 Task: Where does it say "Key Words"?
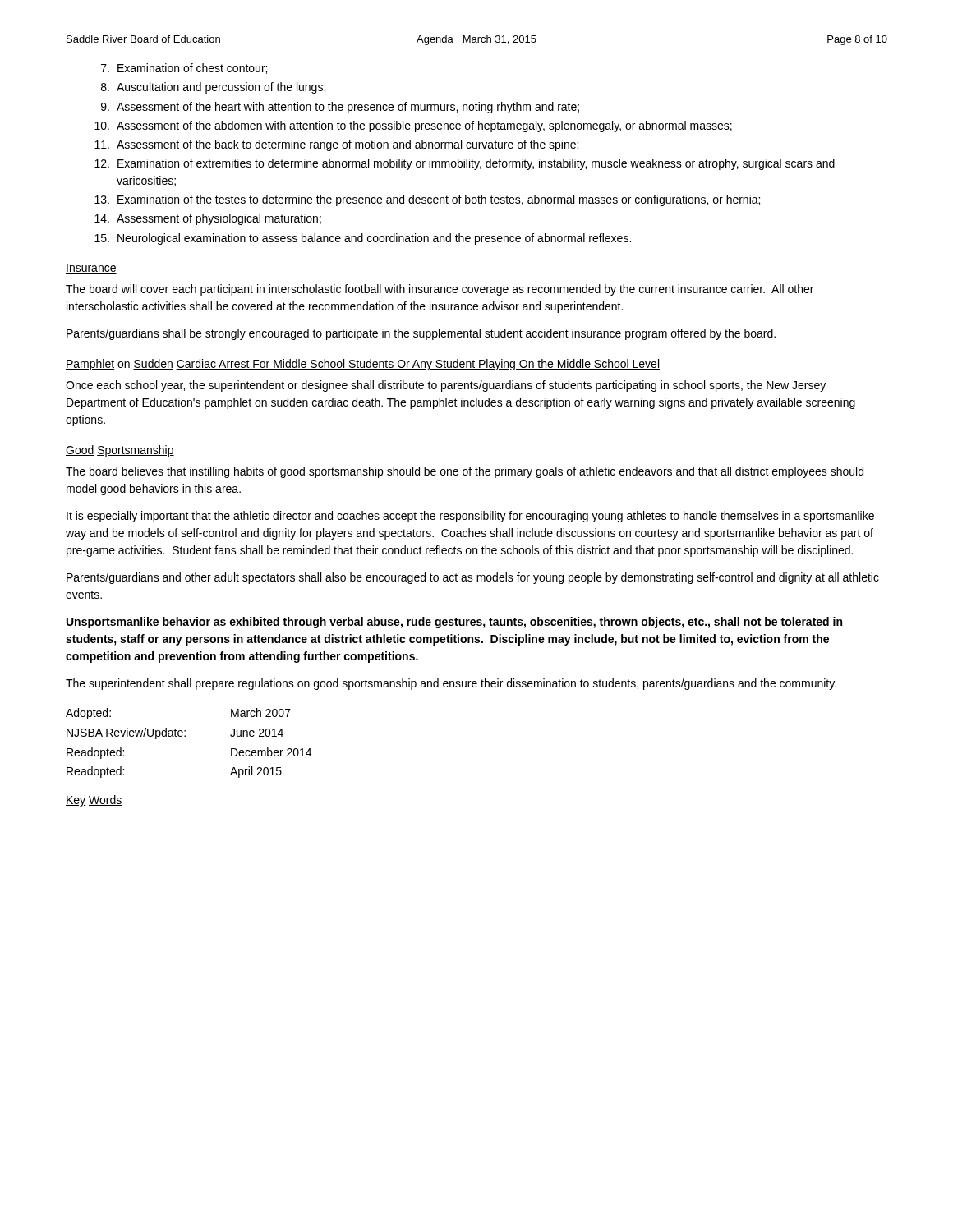[x=94, y=800]
